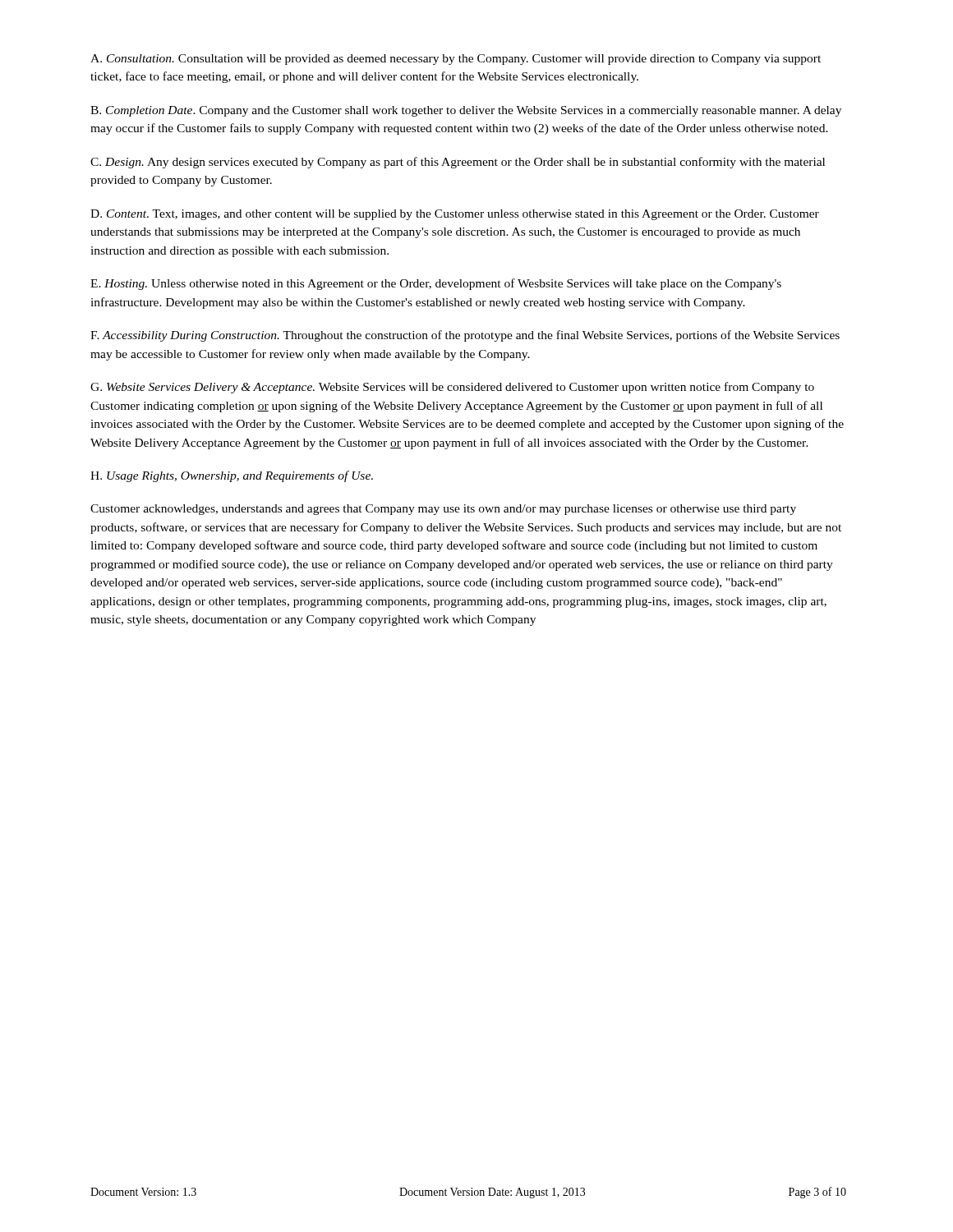The height and width of the screenshot is (1232, 953).
Task: Click on the text starting "Customer acknowledges, understands and agrees that Company may"
Action: [x=466, y=564]
